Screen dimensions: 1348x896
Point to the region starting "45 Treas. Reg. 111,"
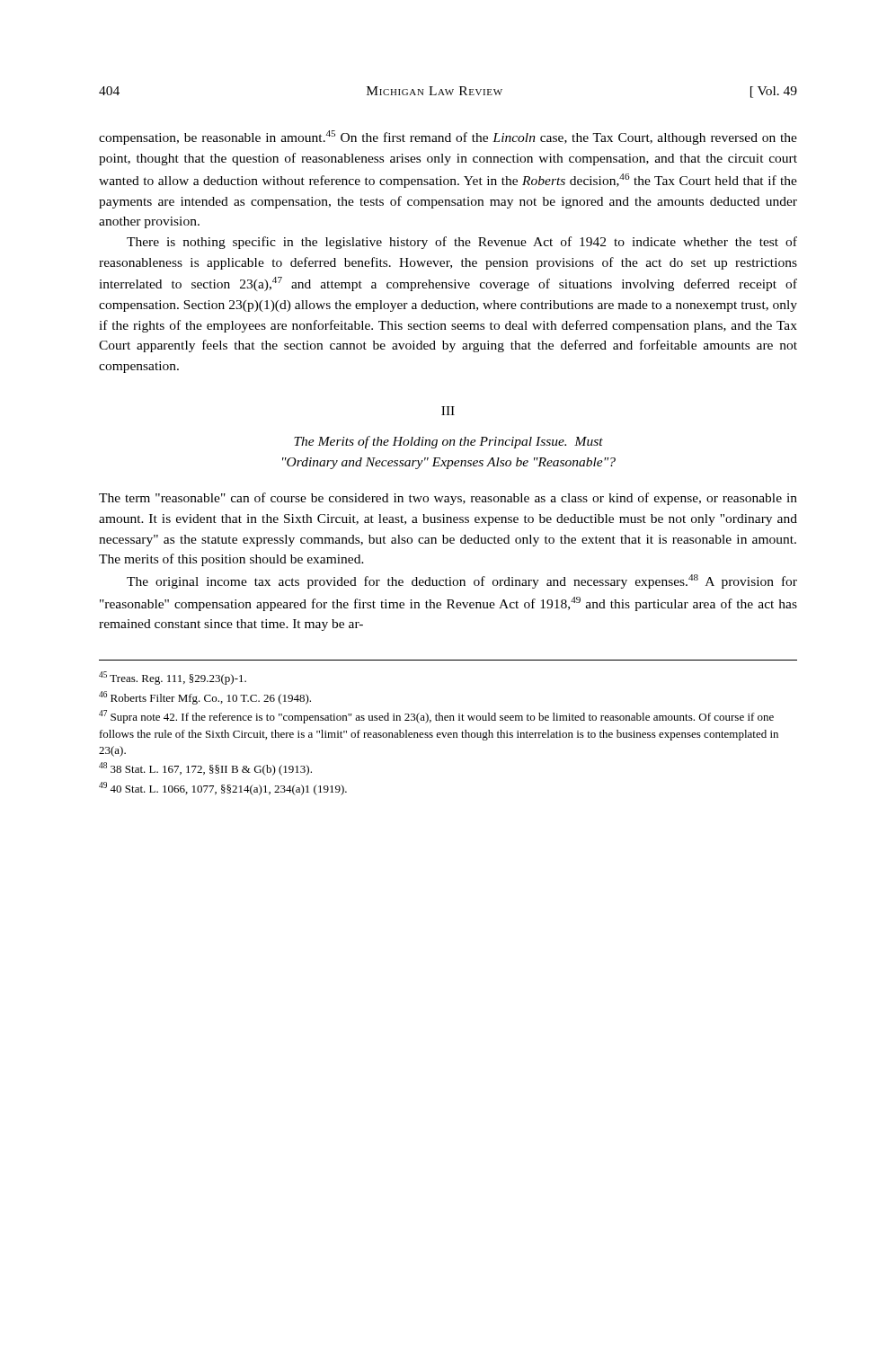click(x=173, y=678)
